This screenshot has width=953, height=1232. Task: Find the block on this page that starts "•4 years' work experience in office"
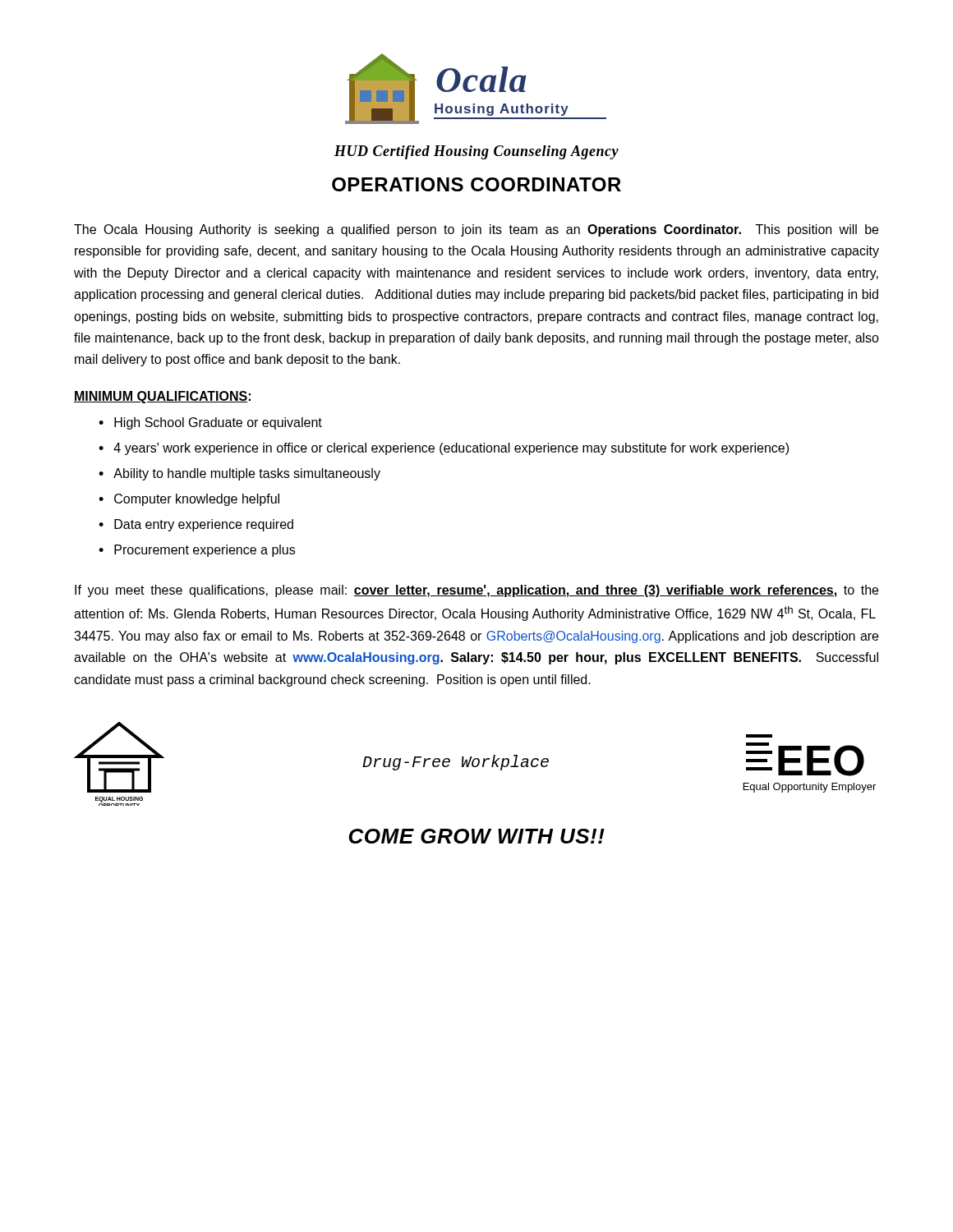444,449
